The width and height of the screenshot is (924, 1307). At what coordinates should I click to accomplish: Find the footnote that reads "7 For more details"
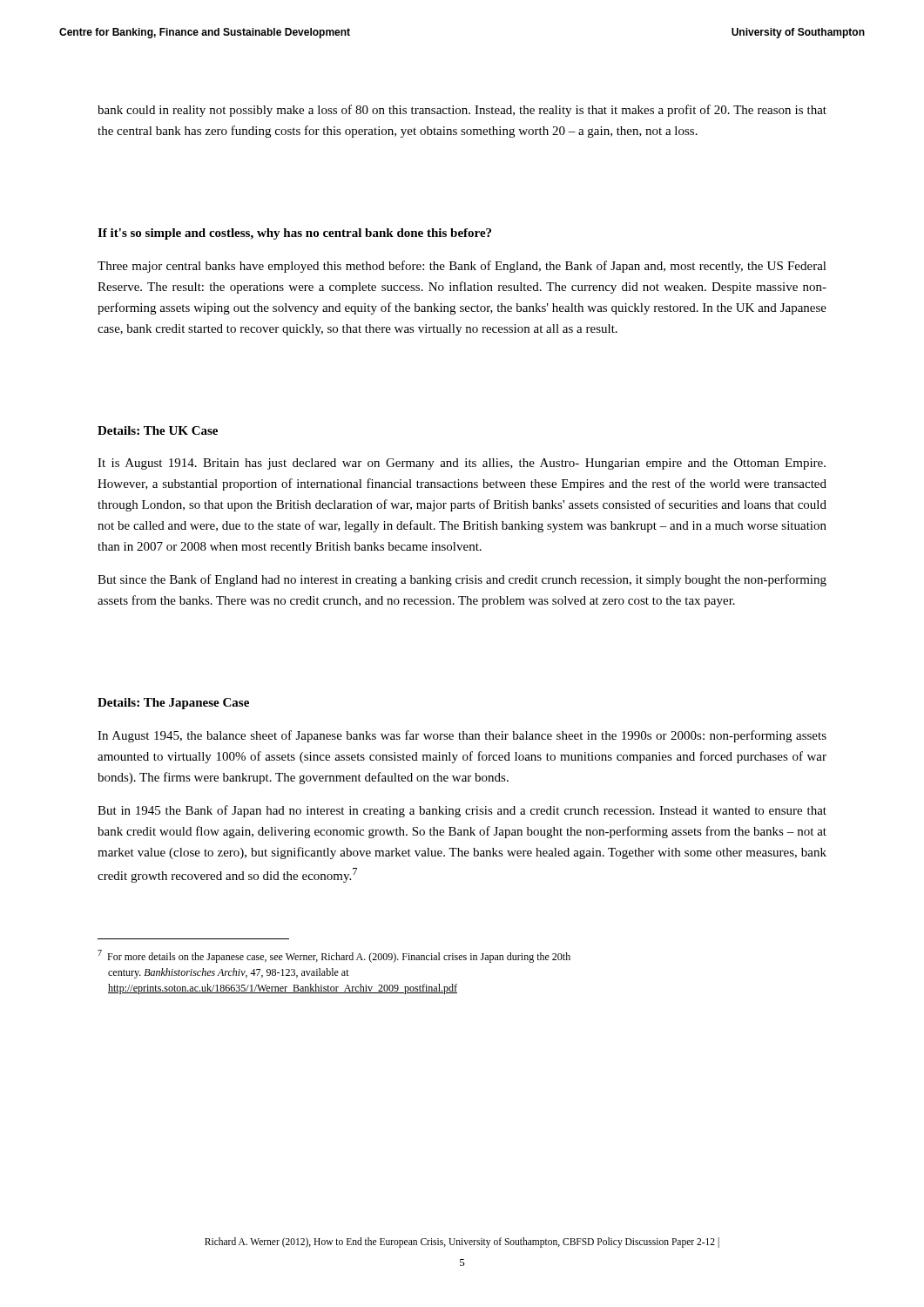[x=334, y=971]
